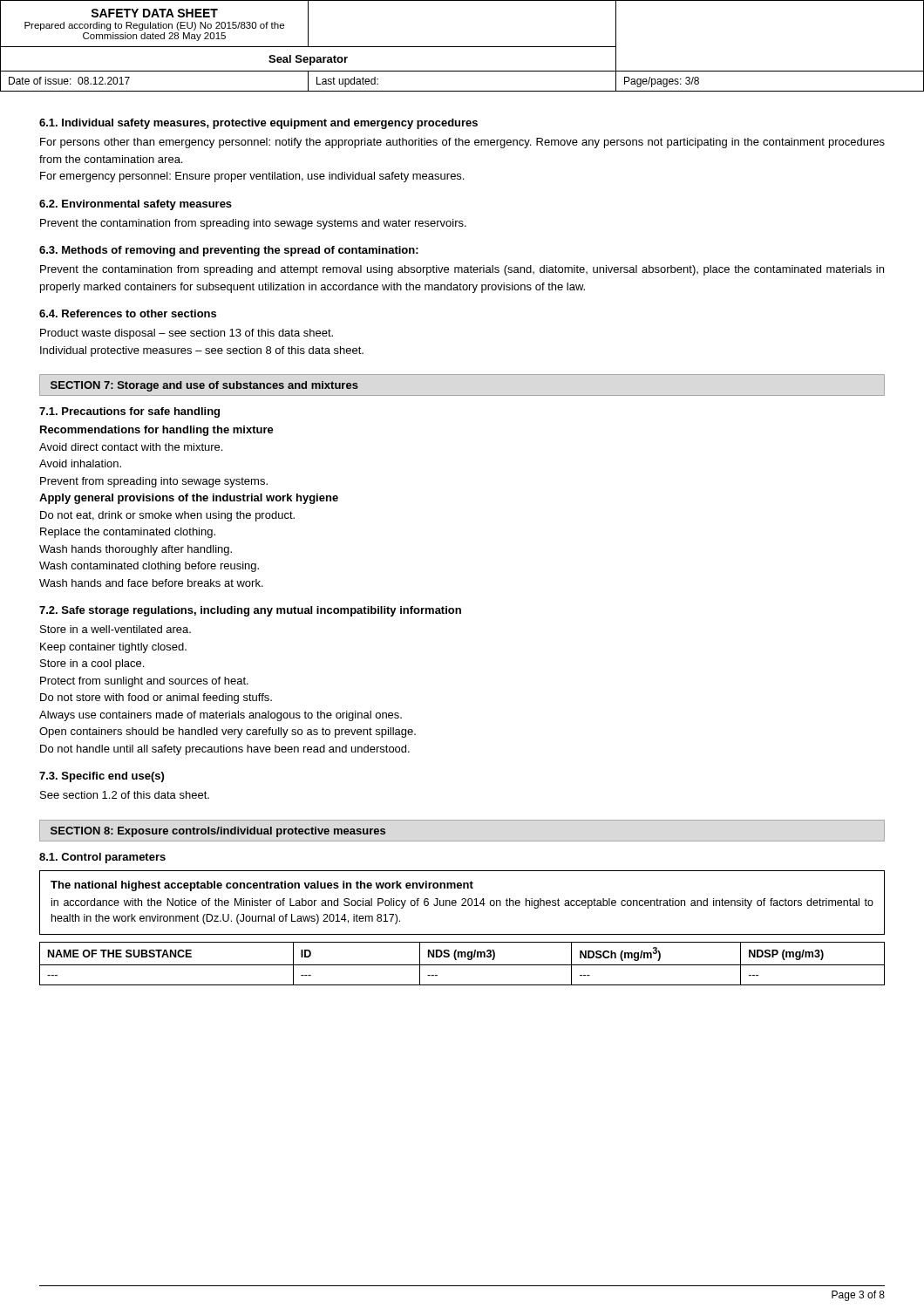Navigate to the block starting "6.2. Environmental safety"
Viewport: 924px width, 1308px height.
136,203
